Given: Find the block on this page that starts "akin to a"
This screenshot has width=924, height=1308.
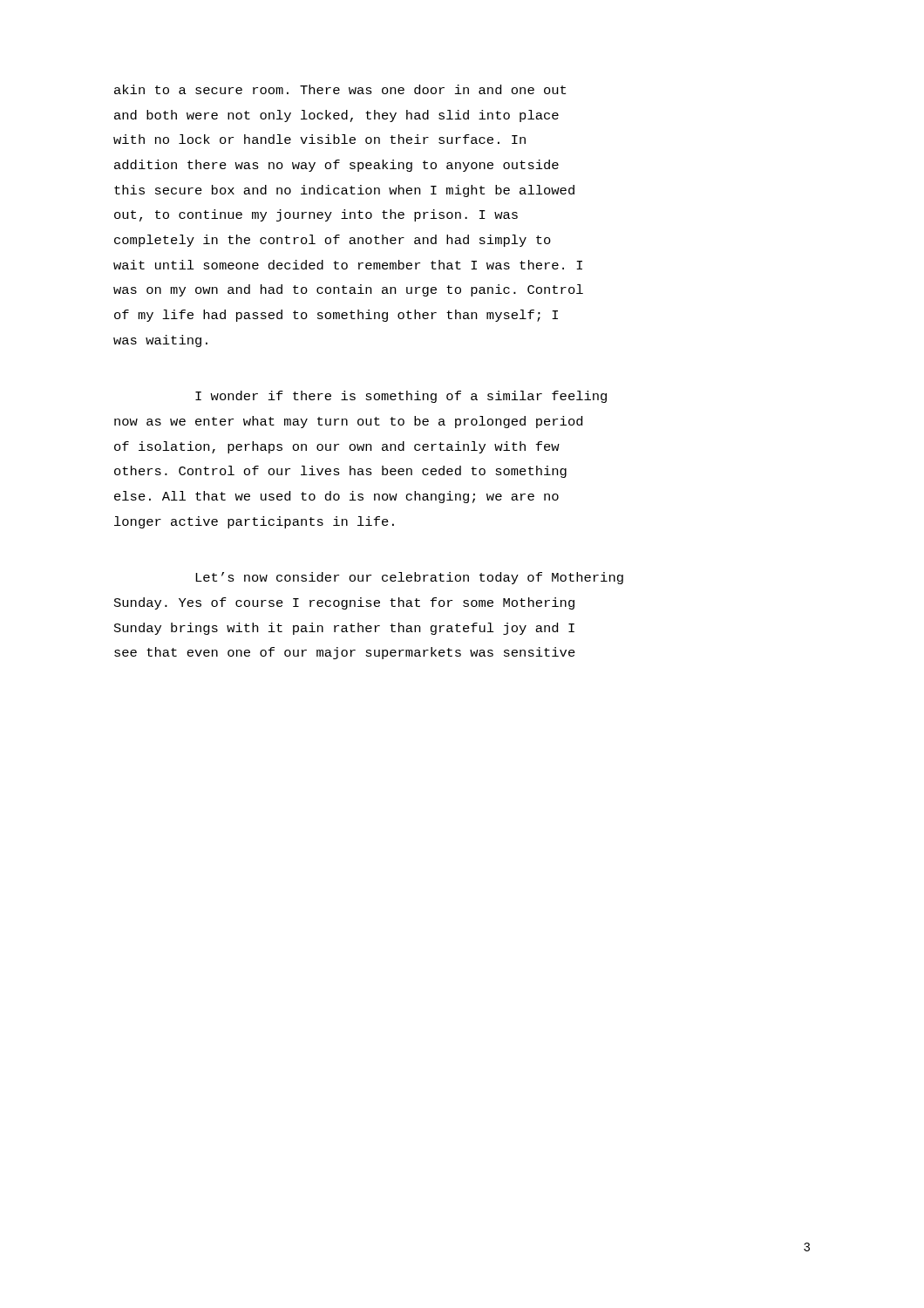Looking at the screenshot, I should (348, 216).
